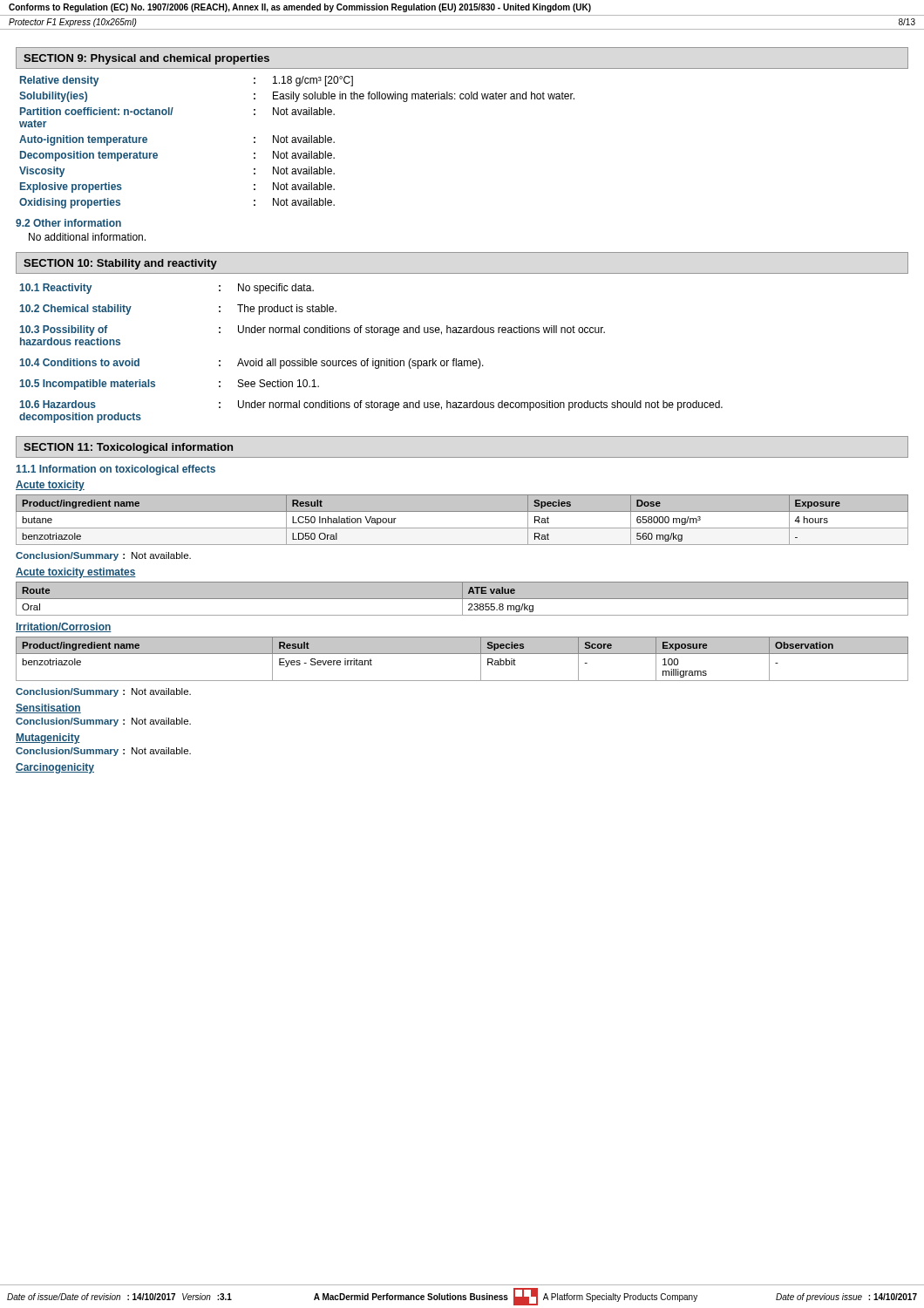This screenshot has width=924, height=1308.
Task: Click on the section header that reads "SECTION 9: Physical and"
Action: pos(147,58)
